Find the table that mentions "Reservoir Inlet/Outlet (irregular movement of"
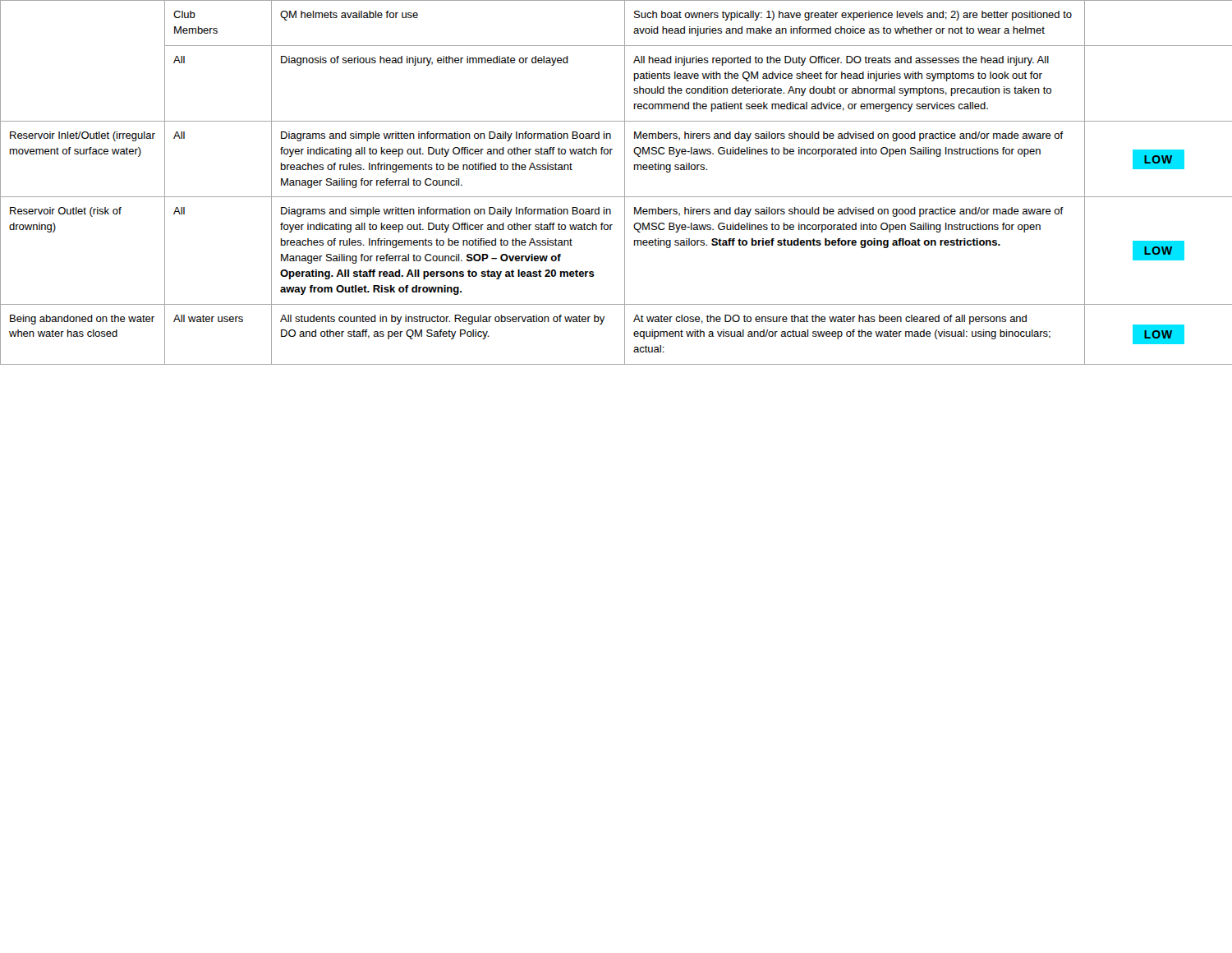Viewport: 1232px width, 953px height. coord(616,476)
